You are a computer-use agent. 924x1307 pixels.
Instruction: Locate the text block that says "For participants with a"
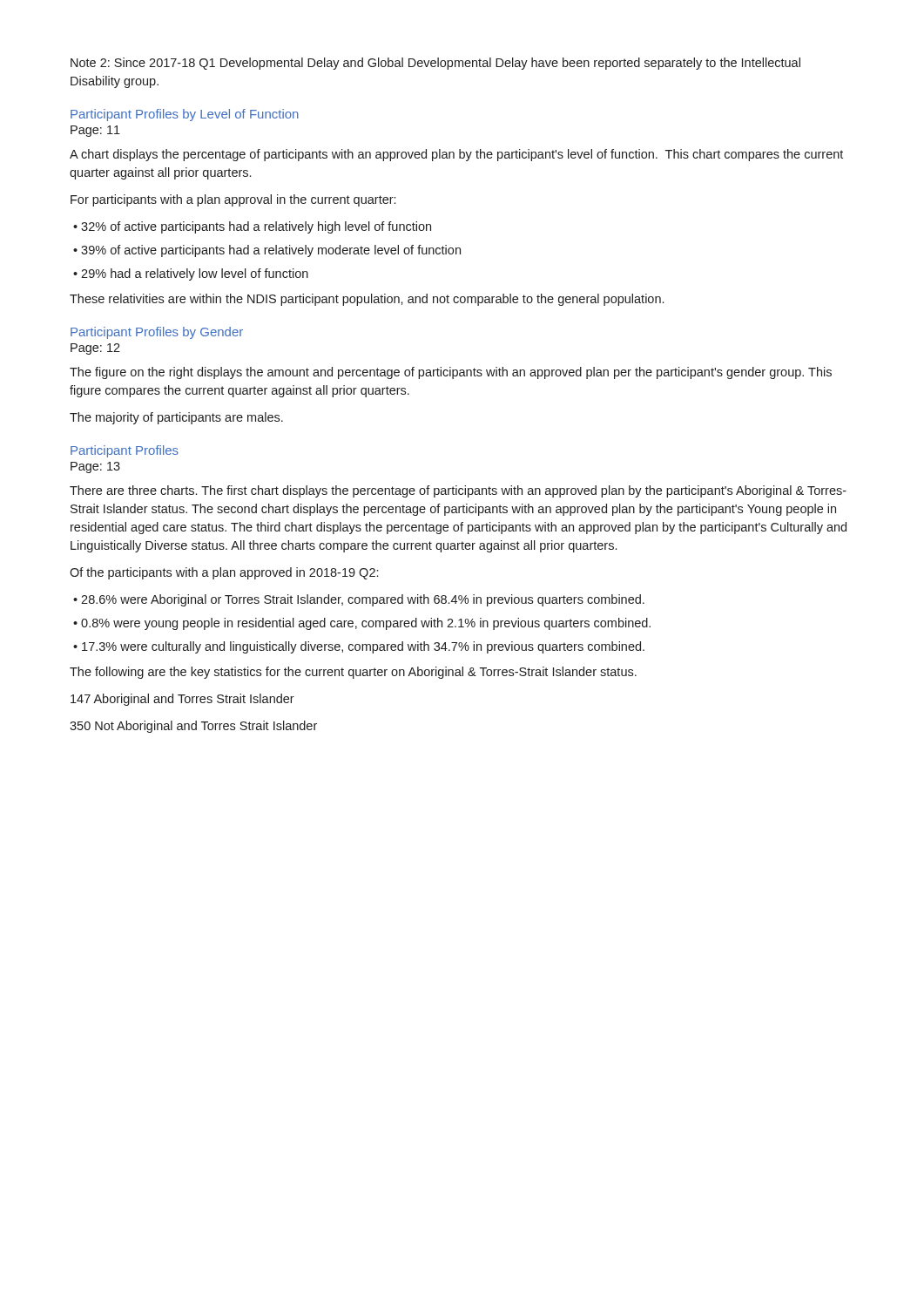[x=233, y=200]
